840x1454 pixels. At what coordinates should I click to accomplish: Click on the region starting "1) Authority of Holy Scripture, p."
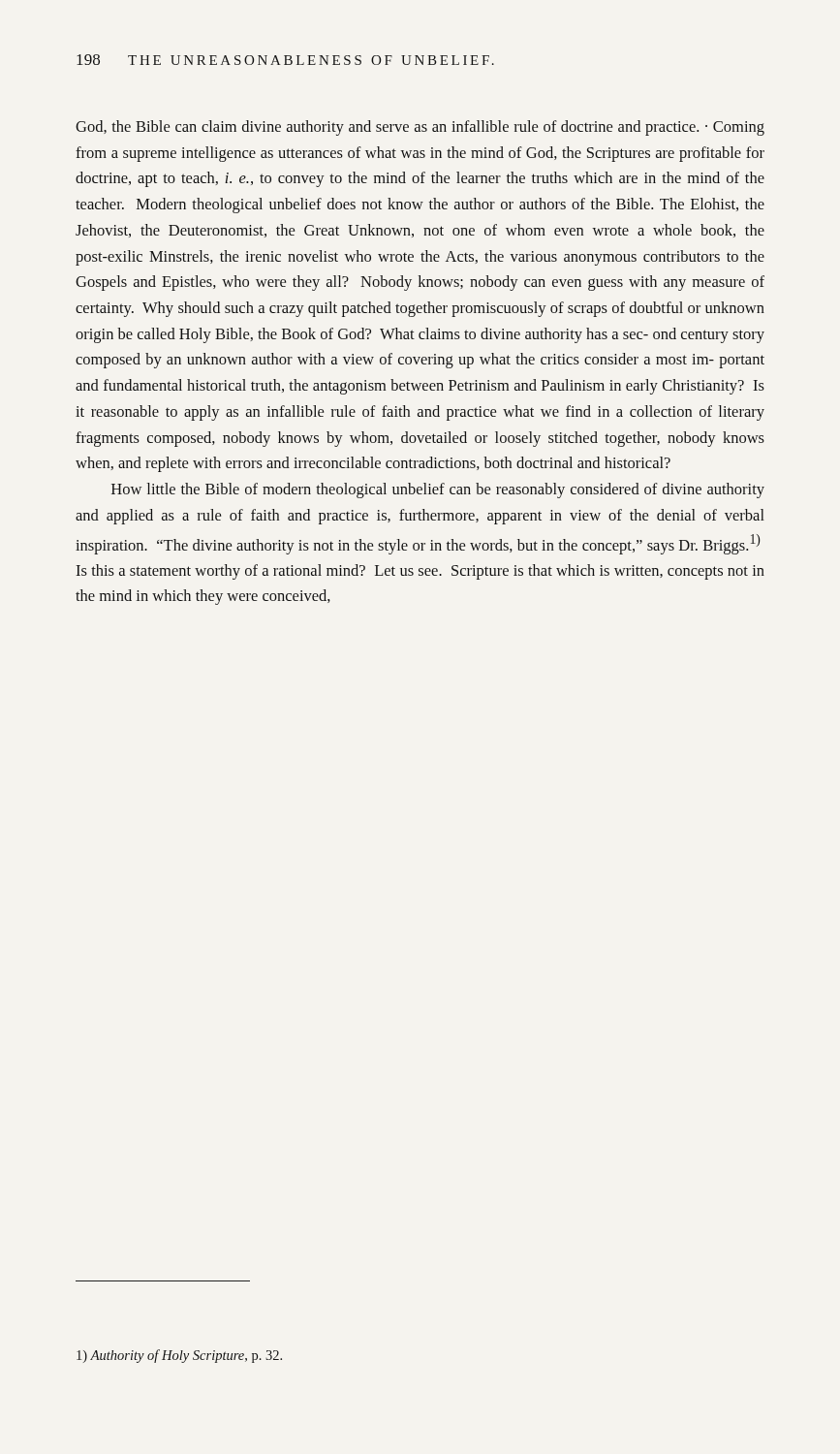tap(179, 1355)
